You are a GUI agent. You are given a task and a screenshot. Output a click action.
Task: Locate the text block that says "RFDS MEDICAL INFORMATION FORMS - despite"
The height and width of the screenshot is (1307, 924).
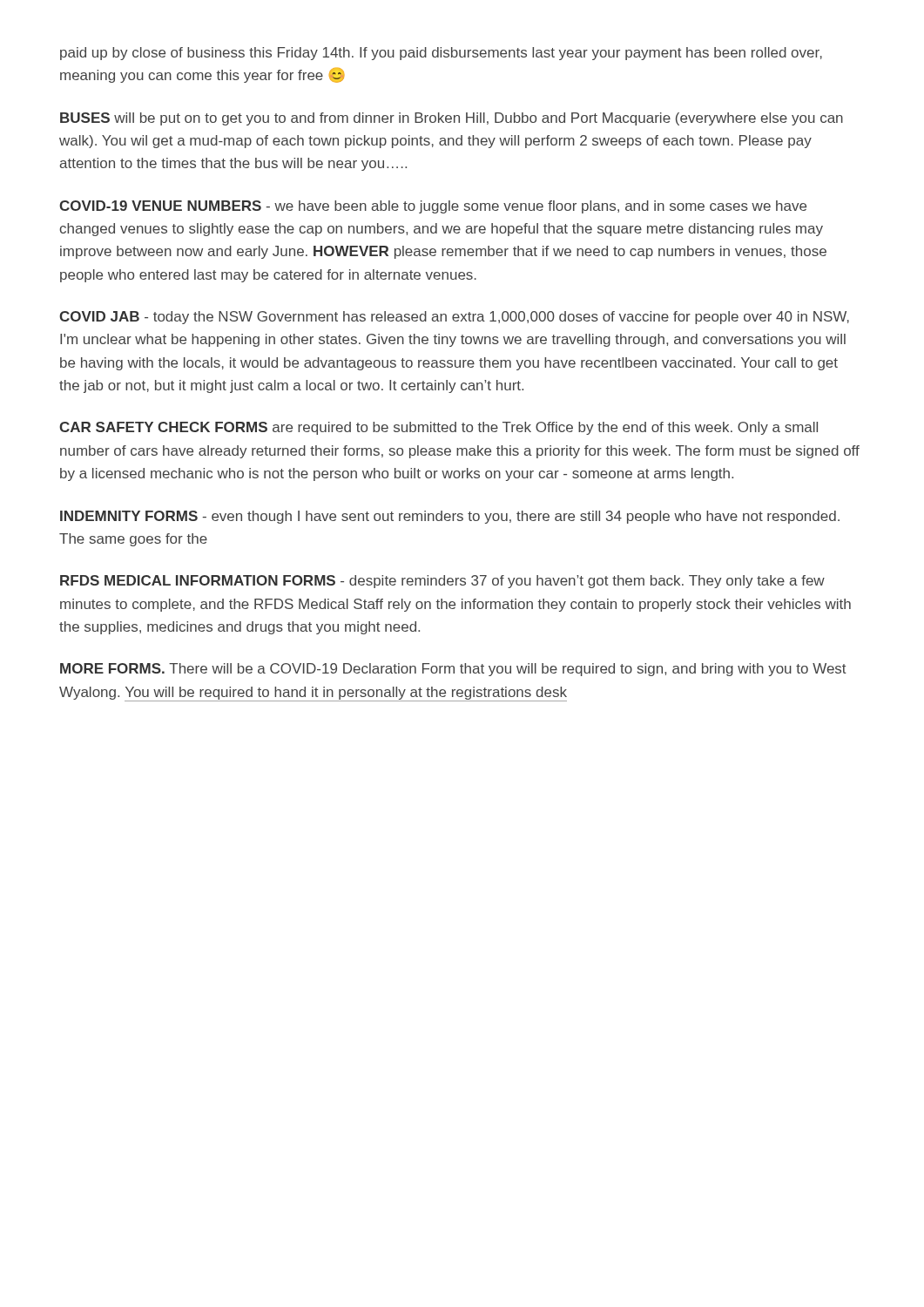[x=455, y=604]
